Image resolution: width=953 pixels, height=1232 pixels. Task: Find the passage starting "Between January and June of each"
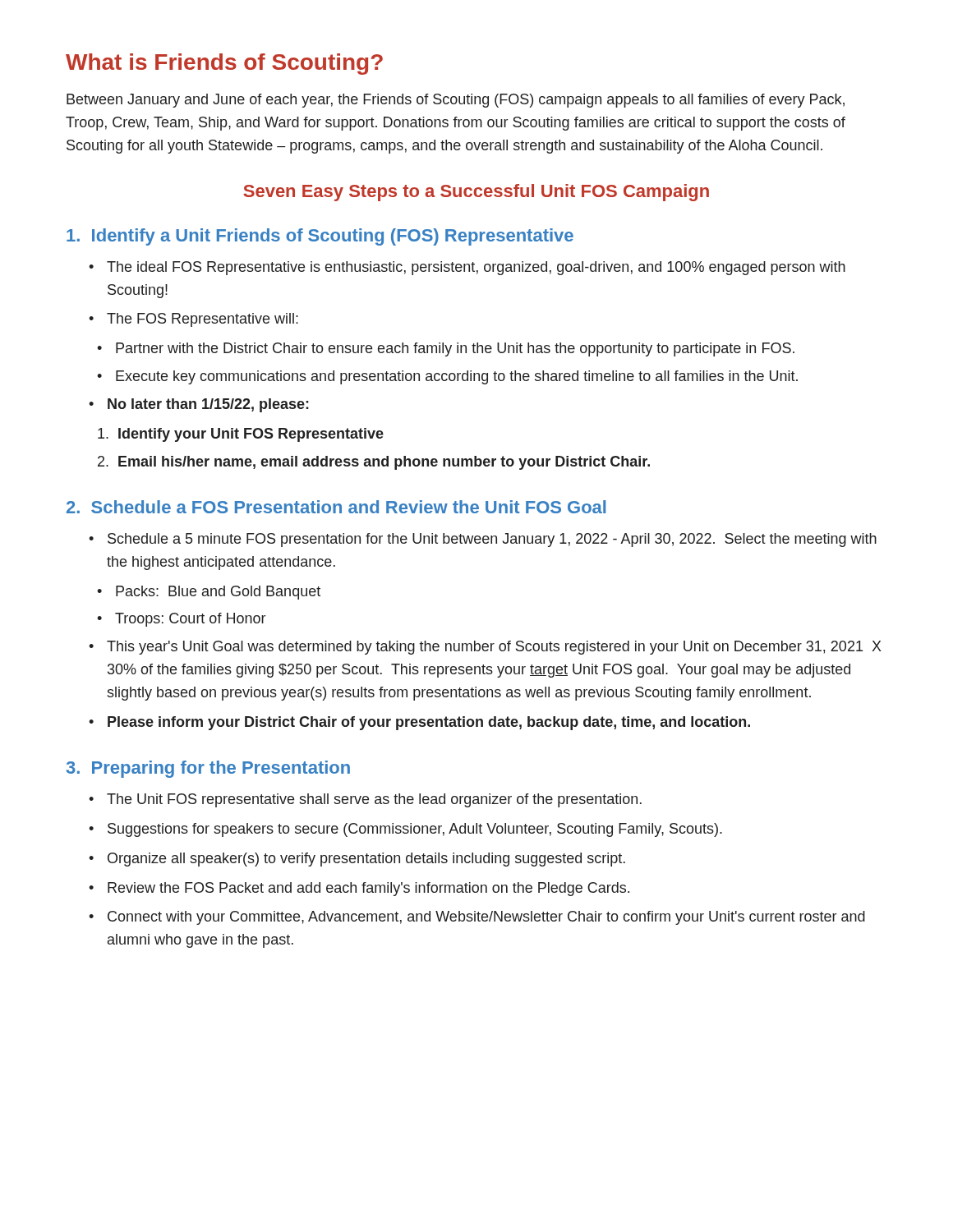(456, 122)
